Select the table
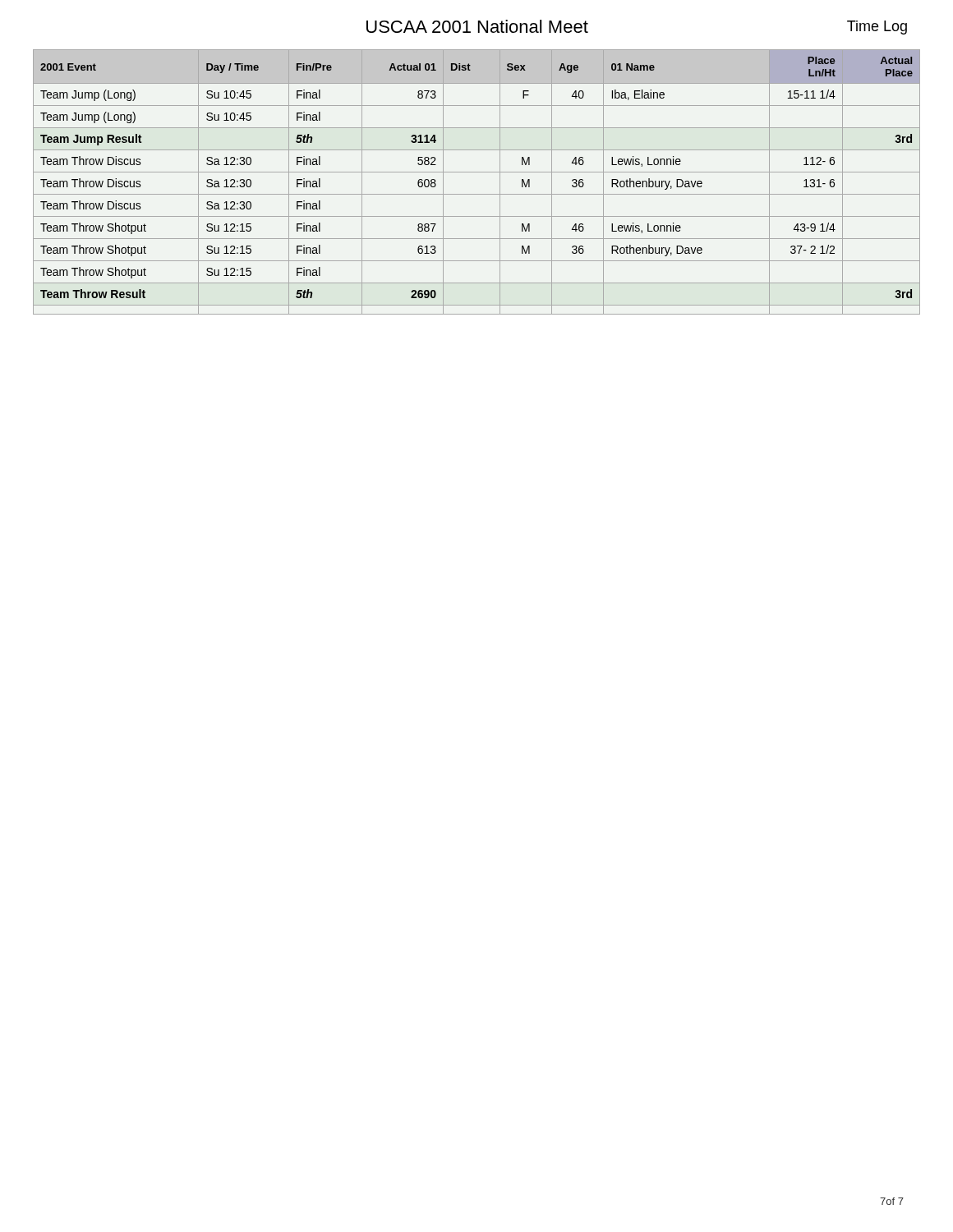Screen dimensions: 1232x953 (x=476, y=182)
